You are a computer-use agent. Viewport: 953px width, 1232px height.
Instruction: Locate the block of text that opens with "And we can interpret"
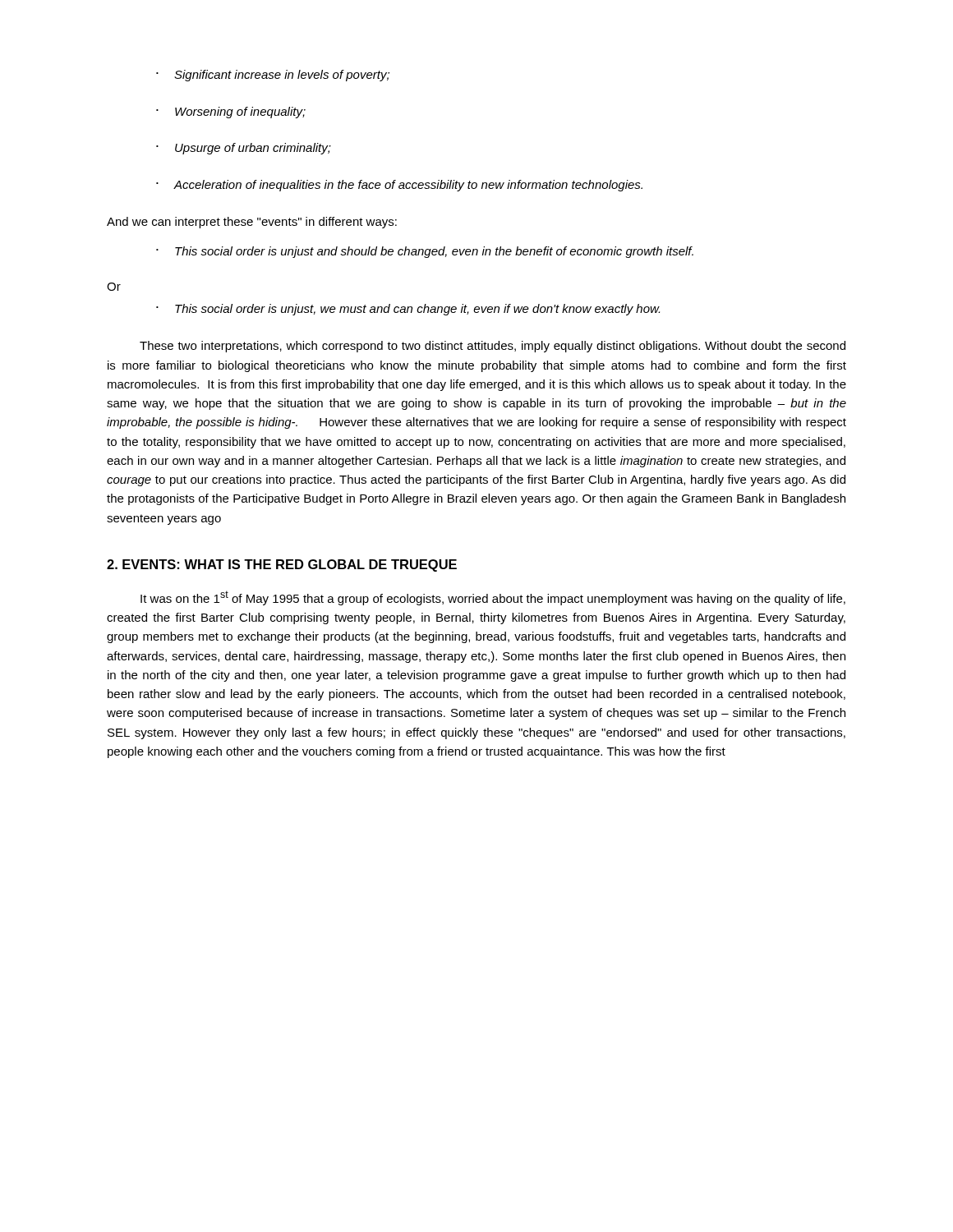252,221
